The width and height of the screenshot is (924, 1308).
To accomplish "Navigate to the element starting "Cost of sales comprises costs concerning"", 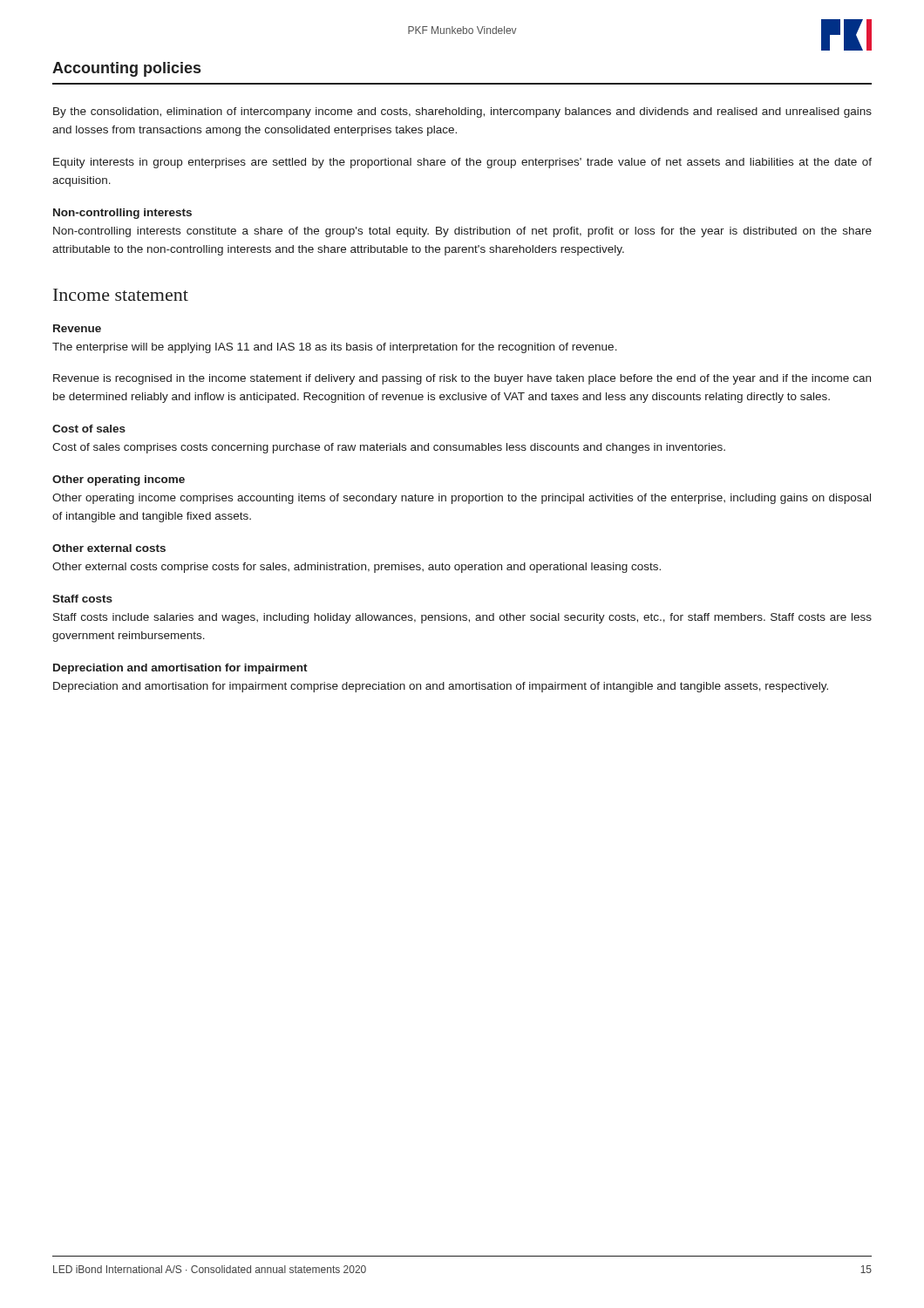I will [x=389, y=447].
